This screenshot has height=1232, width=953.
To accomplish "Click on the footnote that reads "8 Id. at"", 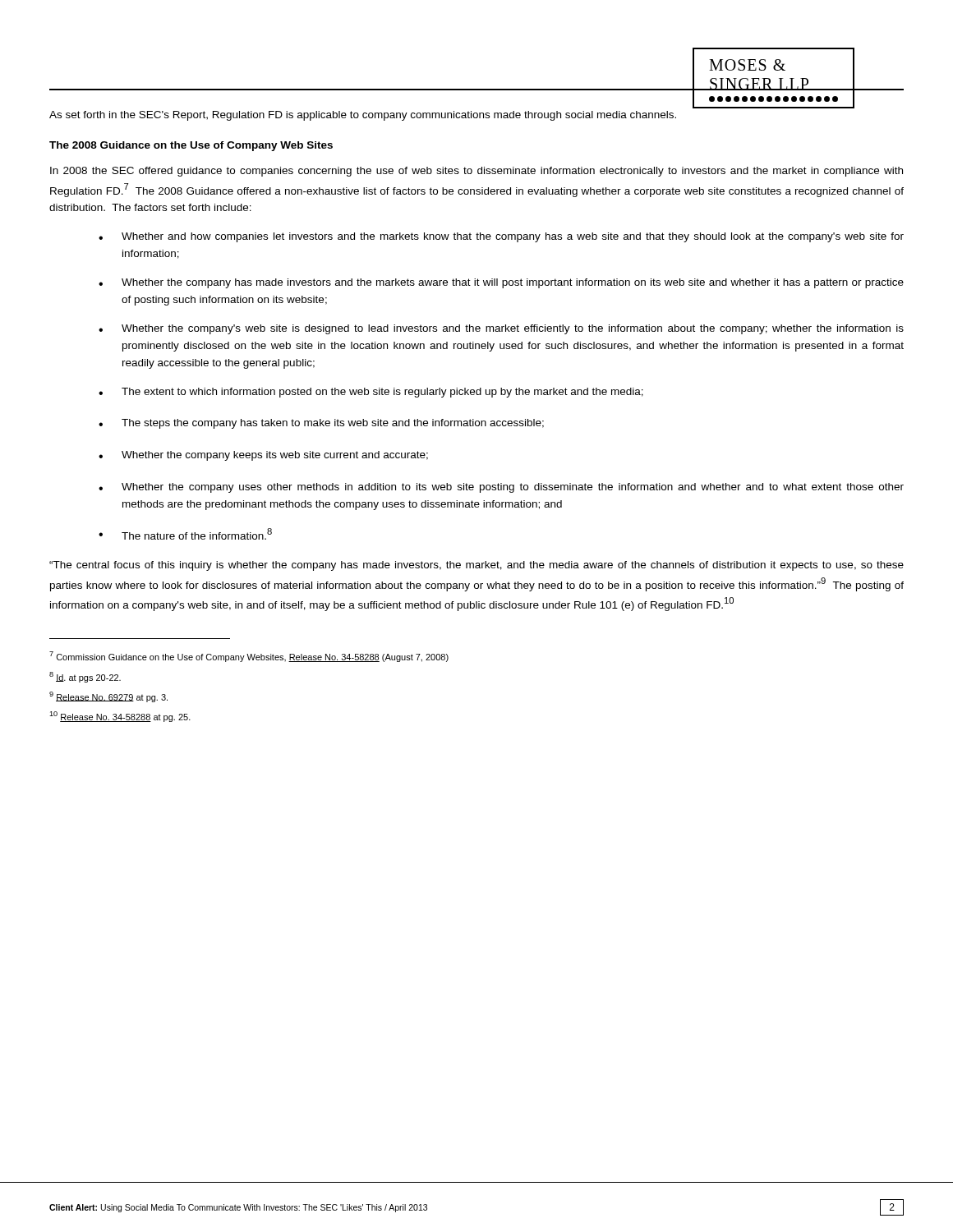I will (x=85, y=676).
